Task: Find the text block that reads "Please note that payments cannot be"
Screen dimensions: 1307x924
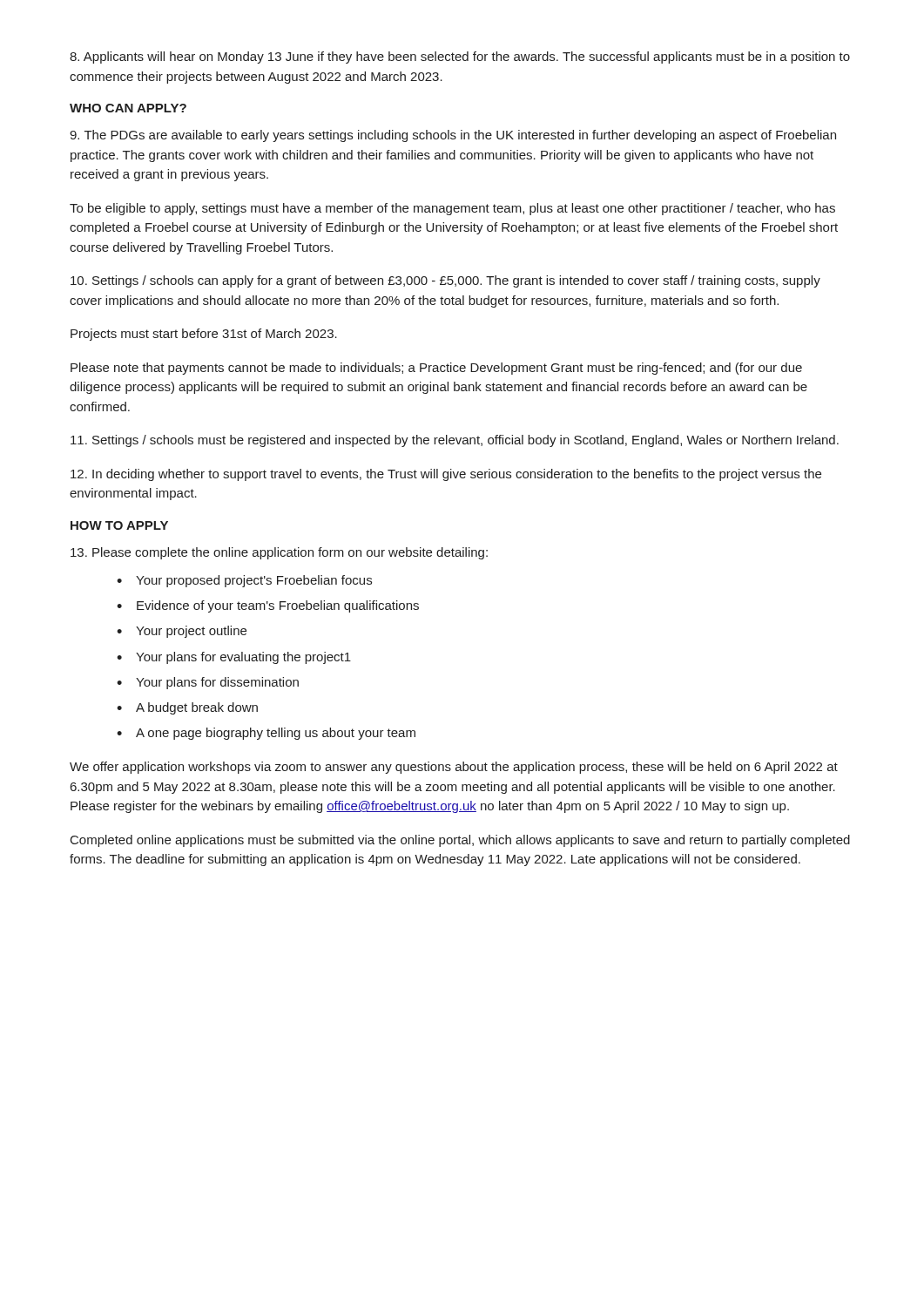Action: click(439, 386)
